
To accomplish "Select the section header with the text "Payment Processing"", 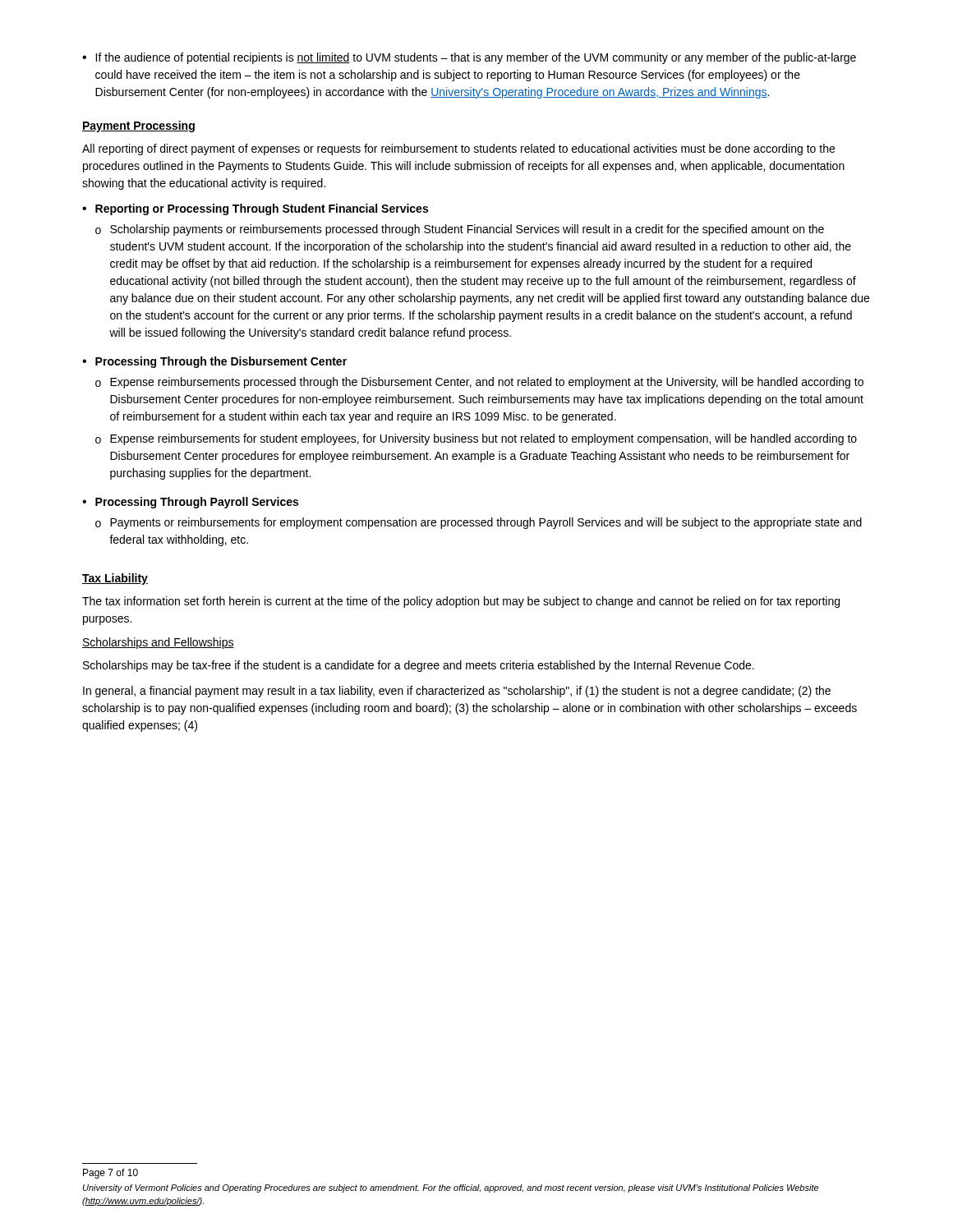I will (x=139, y=126).
